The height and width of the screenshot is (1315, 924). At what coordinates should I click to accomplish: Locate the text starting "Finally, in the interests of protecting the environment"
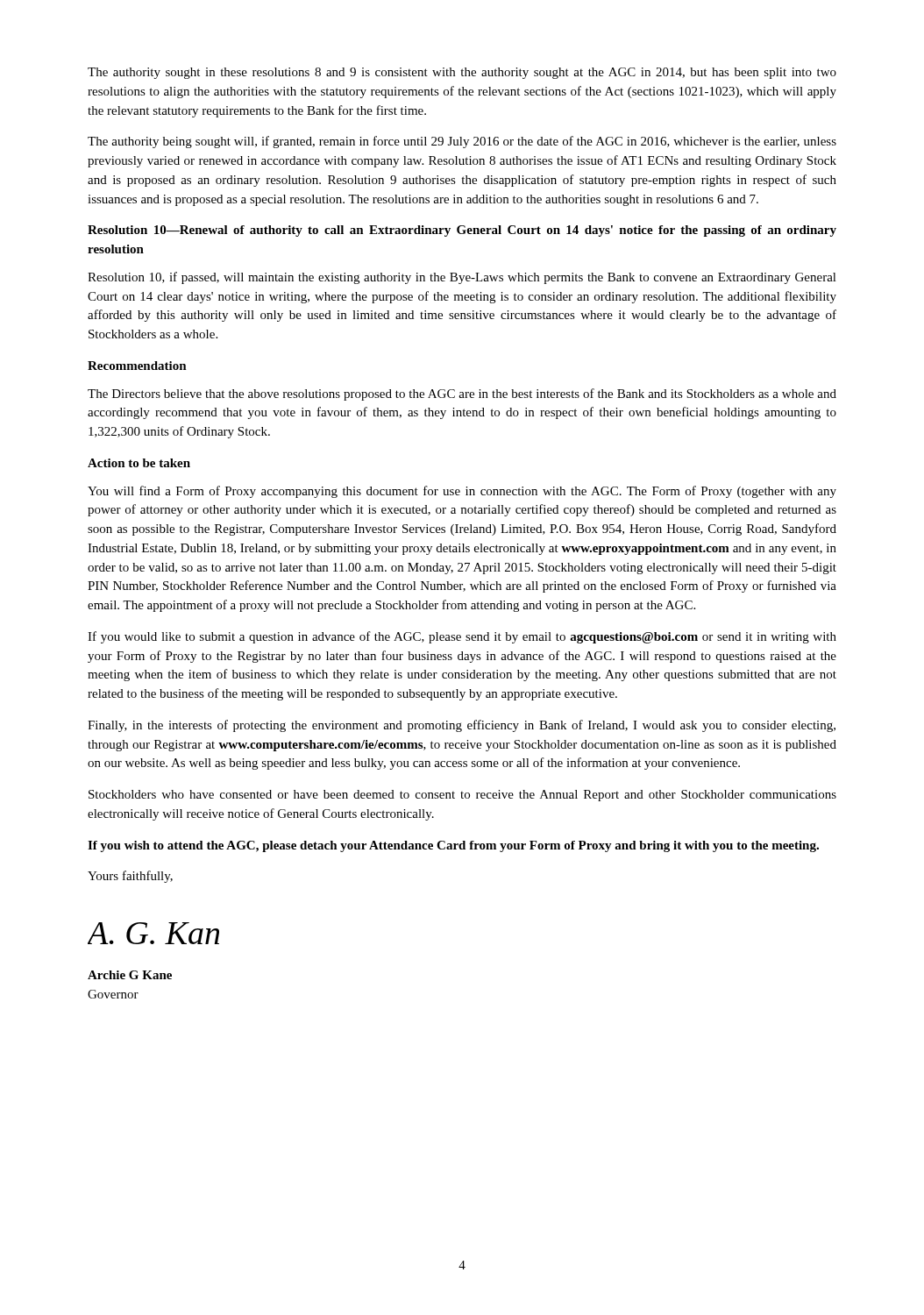[462, 745]
